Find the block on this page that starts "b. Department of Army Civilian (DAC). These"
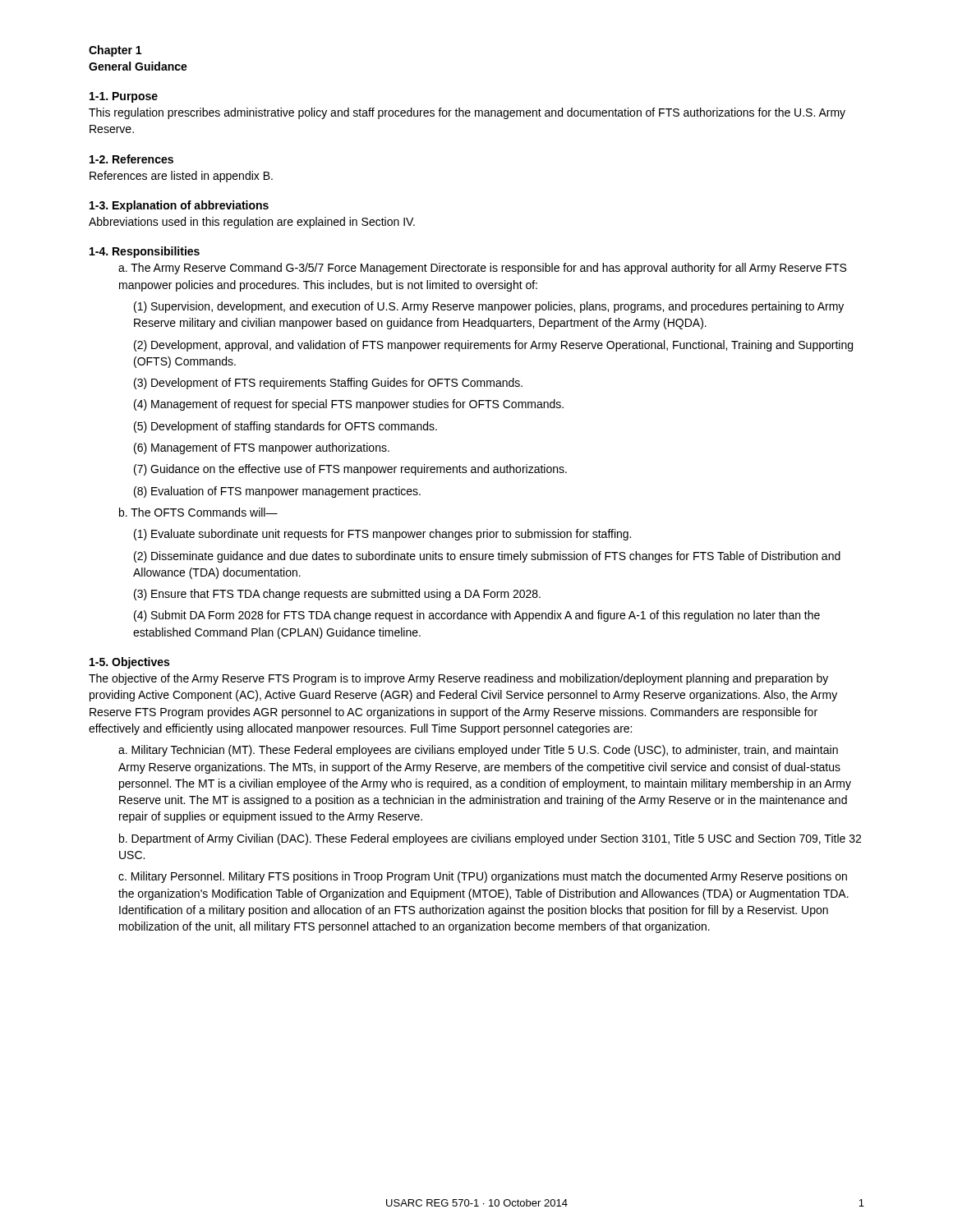This screenshot has width=953, height=1232. (491, 847)
